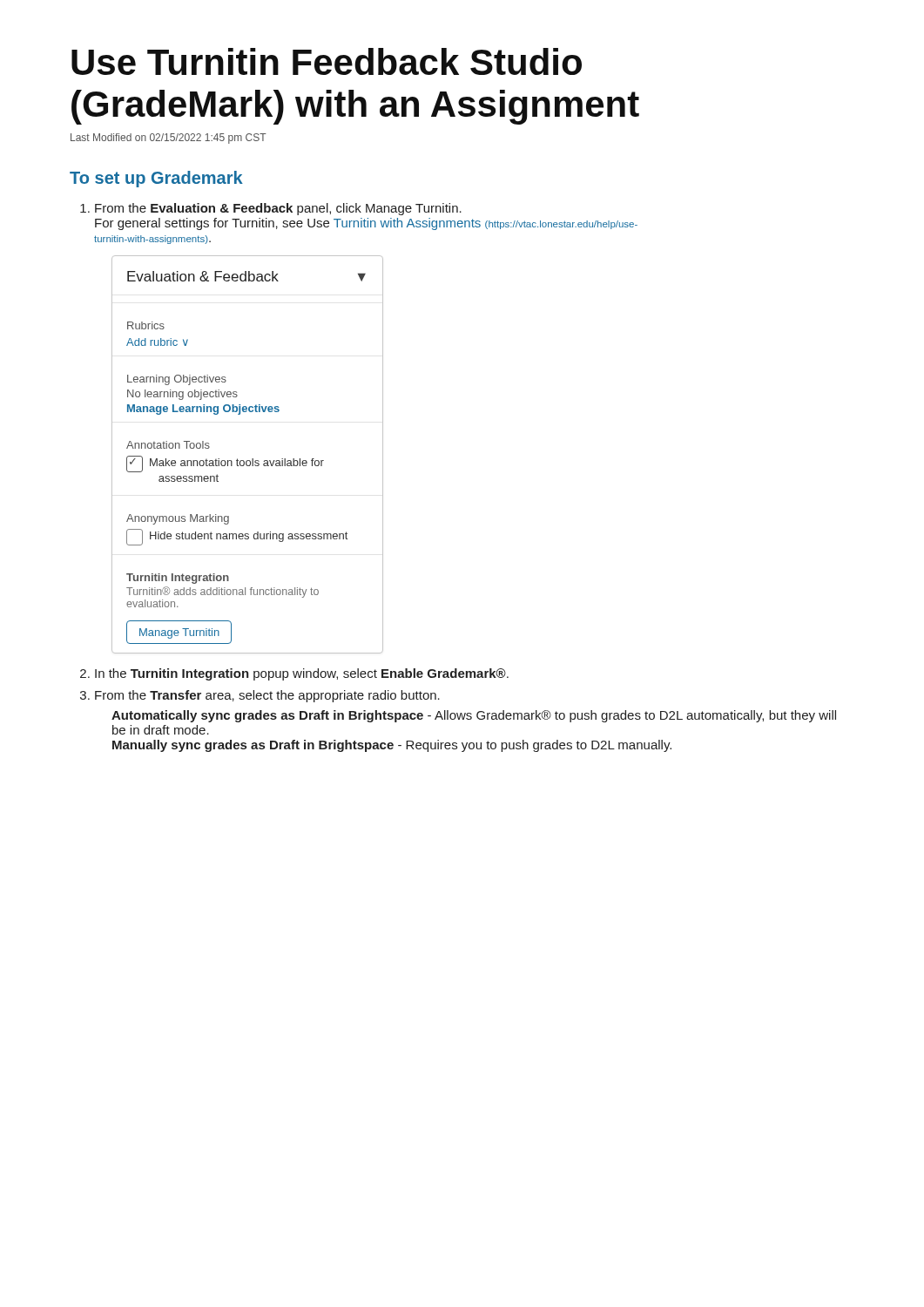Click on the list item with the text "Automatically sync grades as Draft in Brightspace -"
This screenshot has width=924, height=1307.
pyautogui.click(x=483, y=722)
